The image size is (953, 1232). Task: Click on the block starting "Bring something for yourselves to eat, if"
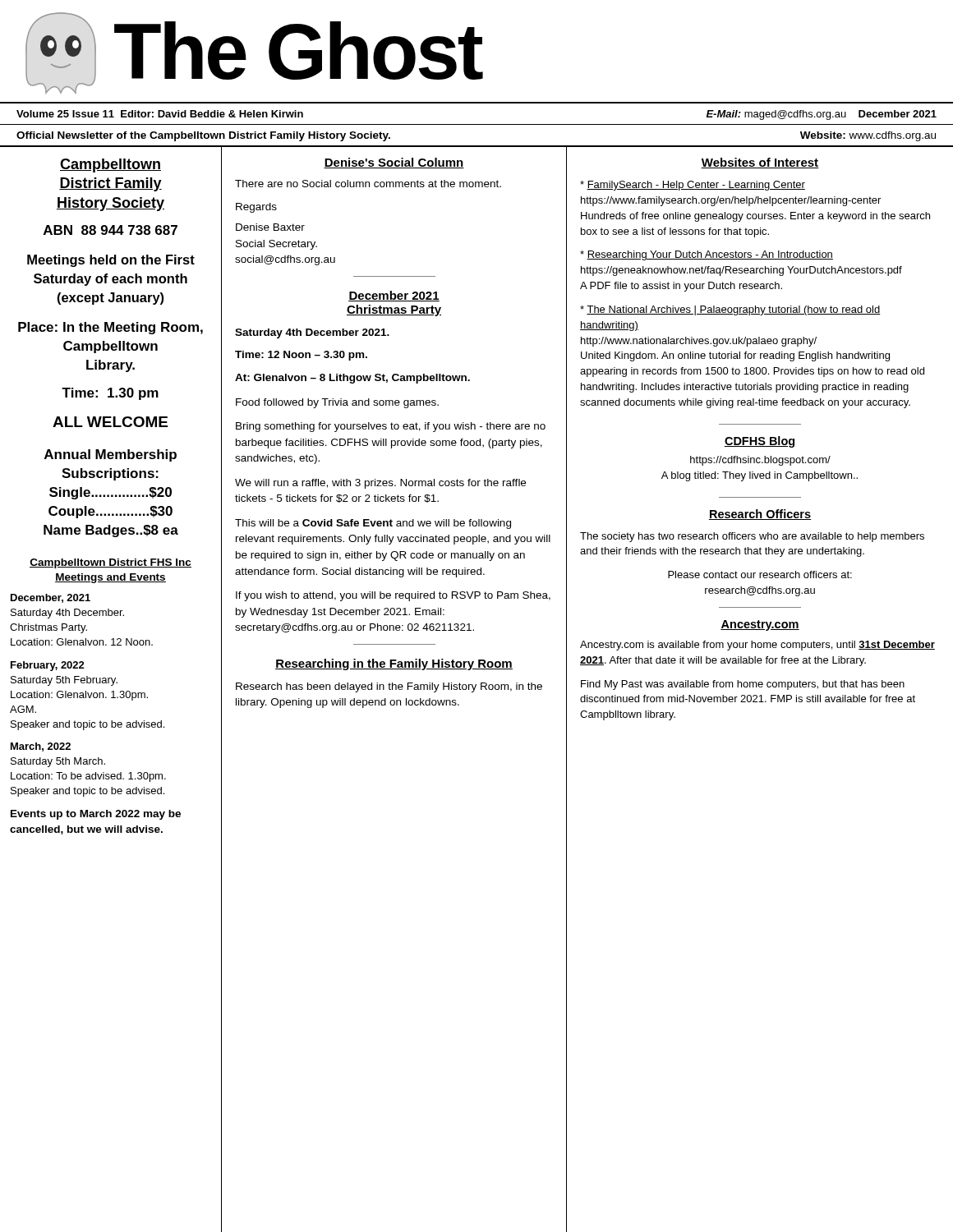coord(390,442)
